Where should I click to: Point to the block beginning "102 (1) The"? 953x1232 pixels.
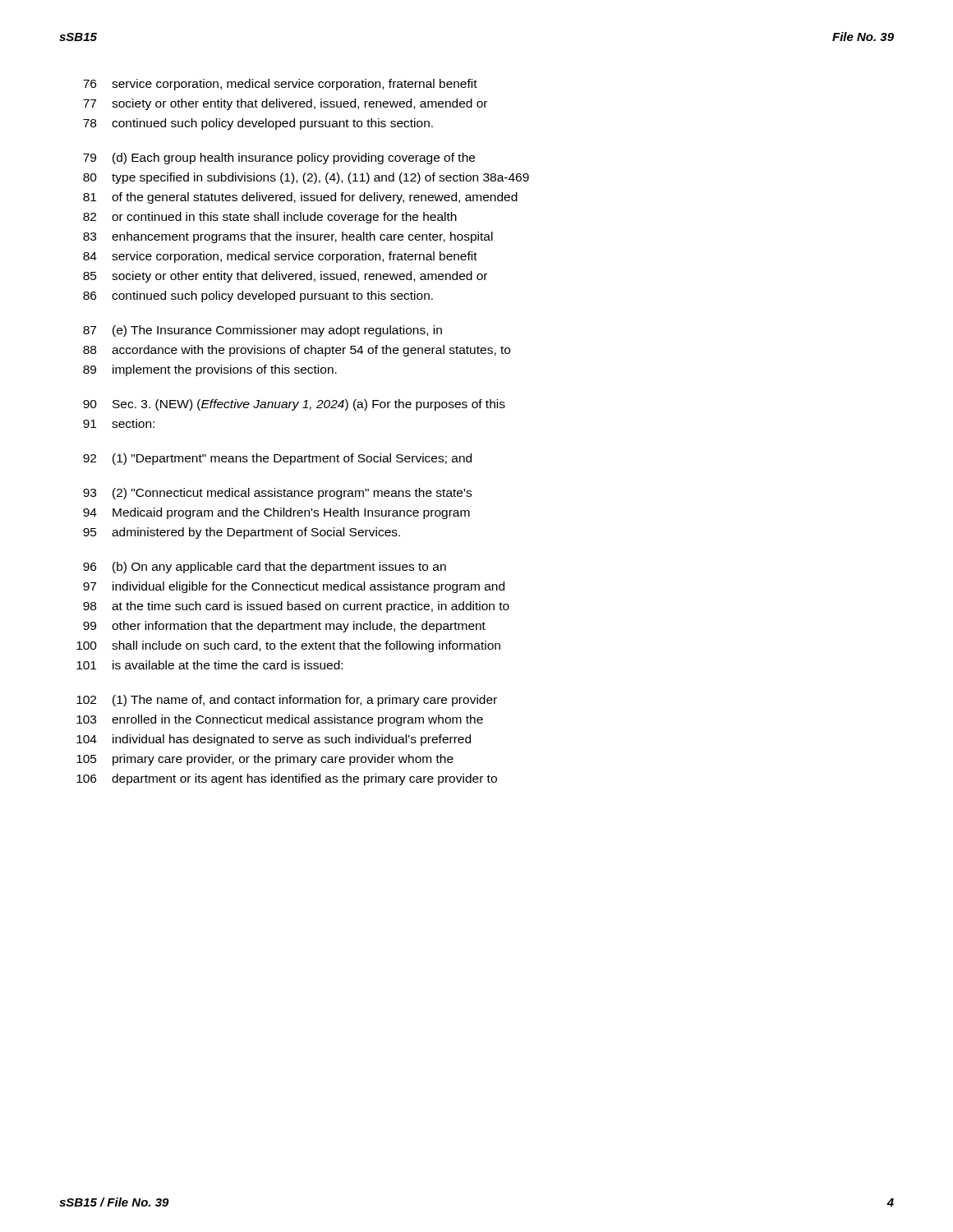pyautogui.click(x=476, y=740)
